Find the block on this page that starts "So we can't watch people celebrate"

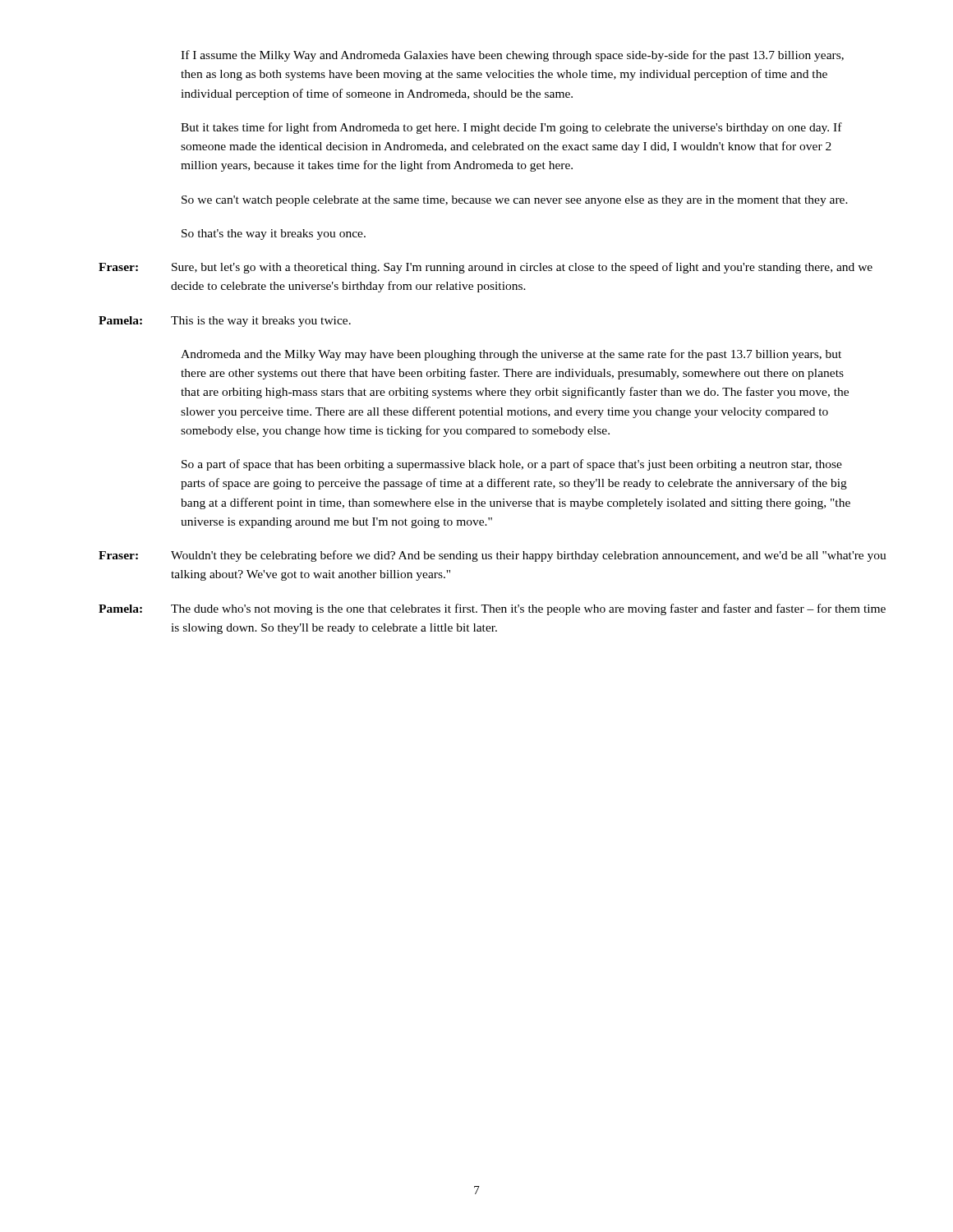coord(514,199)
